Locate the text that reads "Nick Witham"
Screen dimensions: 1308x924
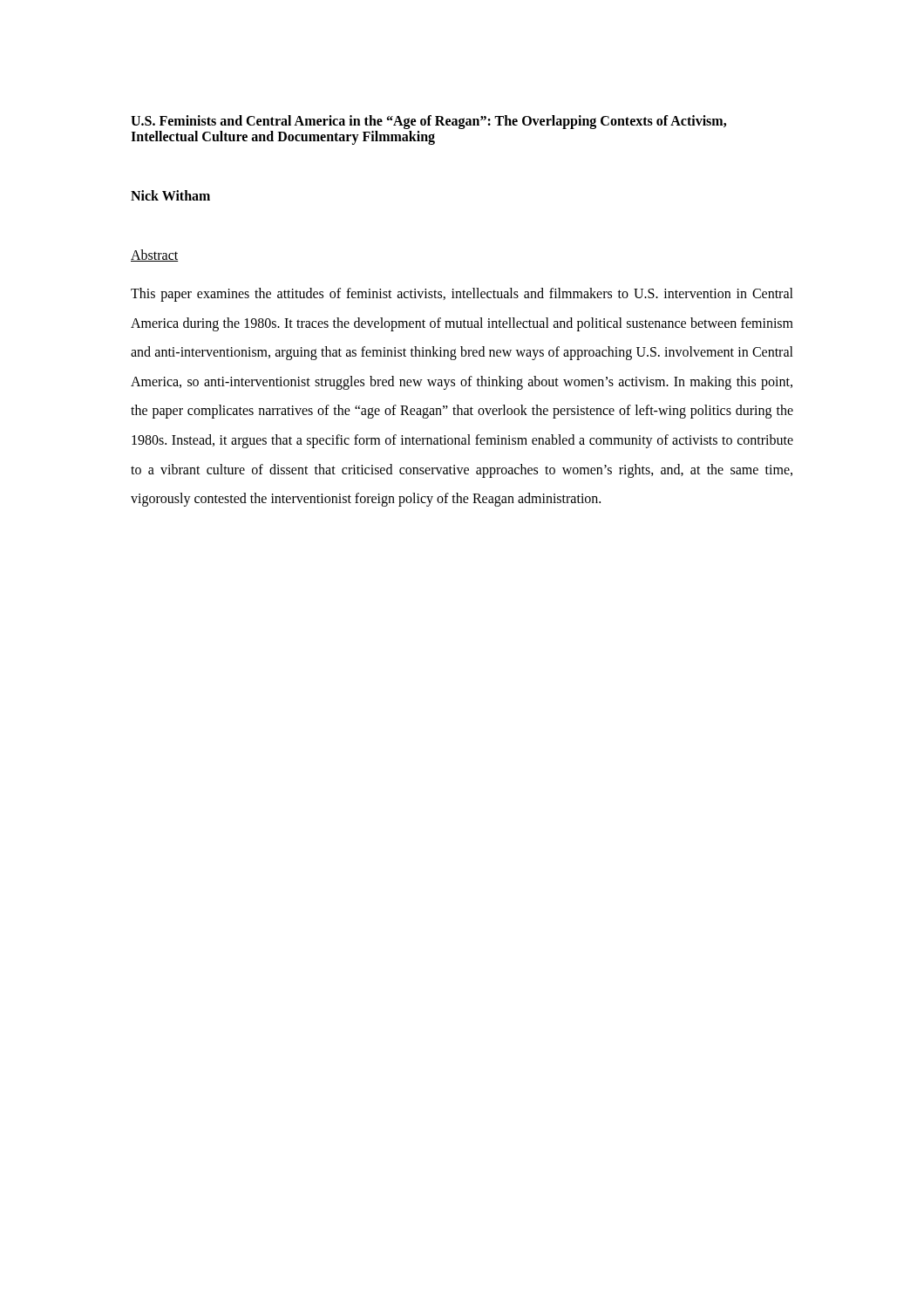tap(171, 196)
